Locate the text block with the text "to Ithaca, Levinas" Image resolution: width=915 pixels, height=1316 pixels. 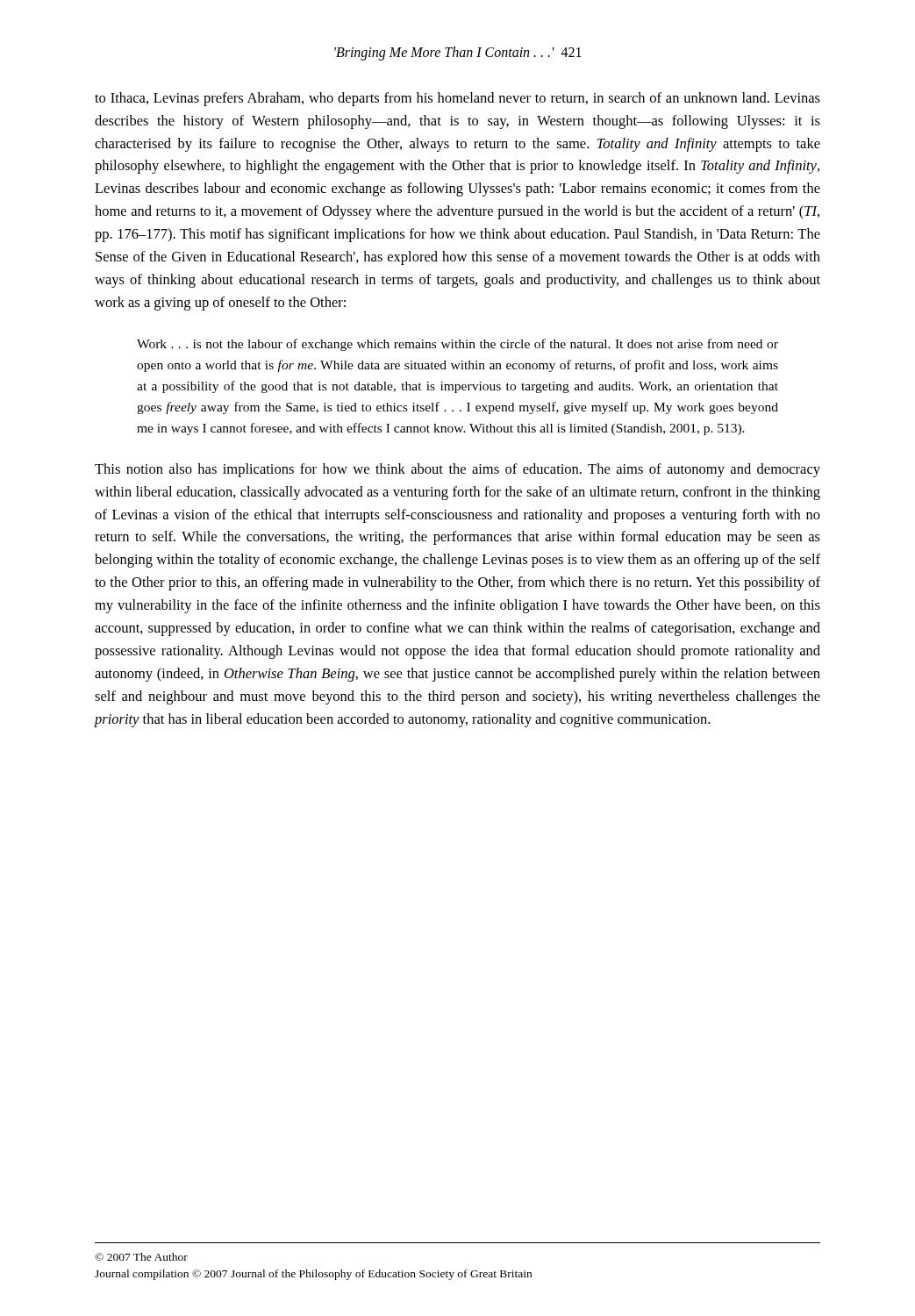458,200
